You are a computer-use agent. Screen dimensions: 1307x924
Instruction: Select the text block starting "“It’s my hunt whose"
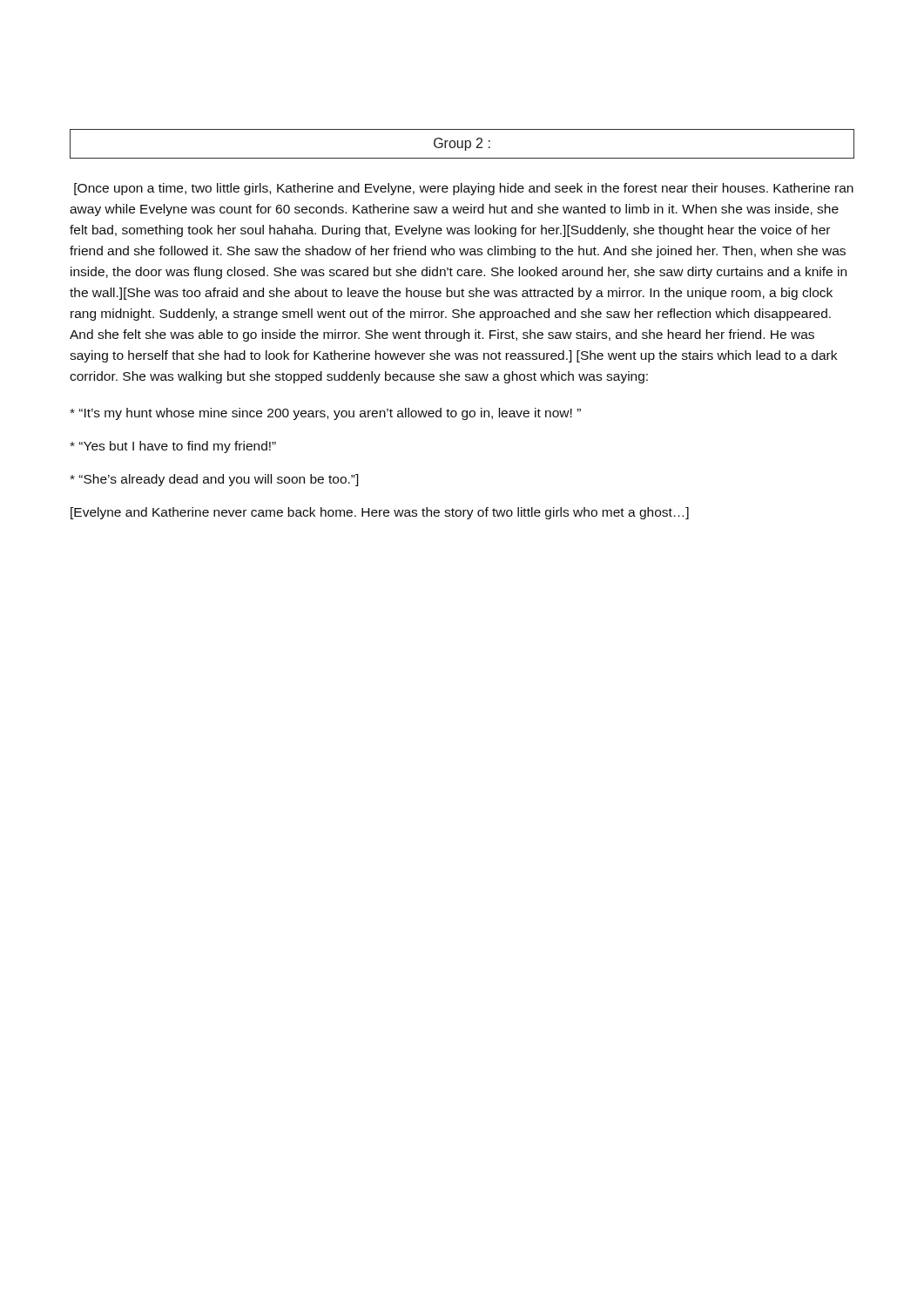(x=325, y=413)
